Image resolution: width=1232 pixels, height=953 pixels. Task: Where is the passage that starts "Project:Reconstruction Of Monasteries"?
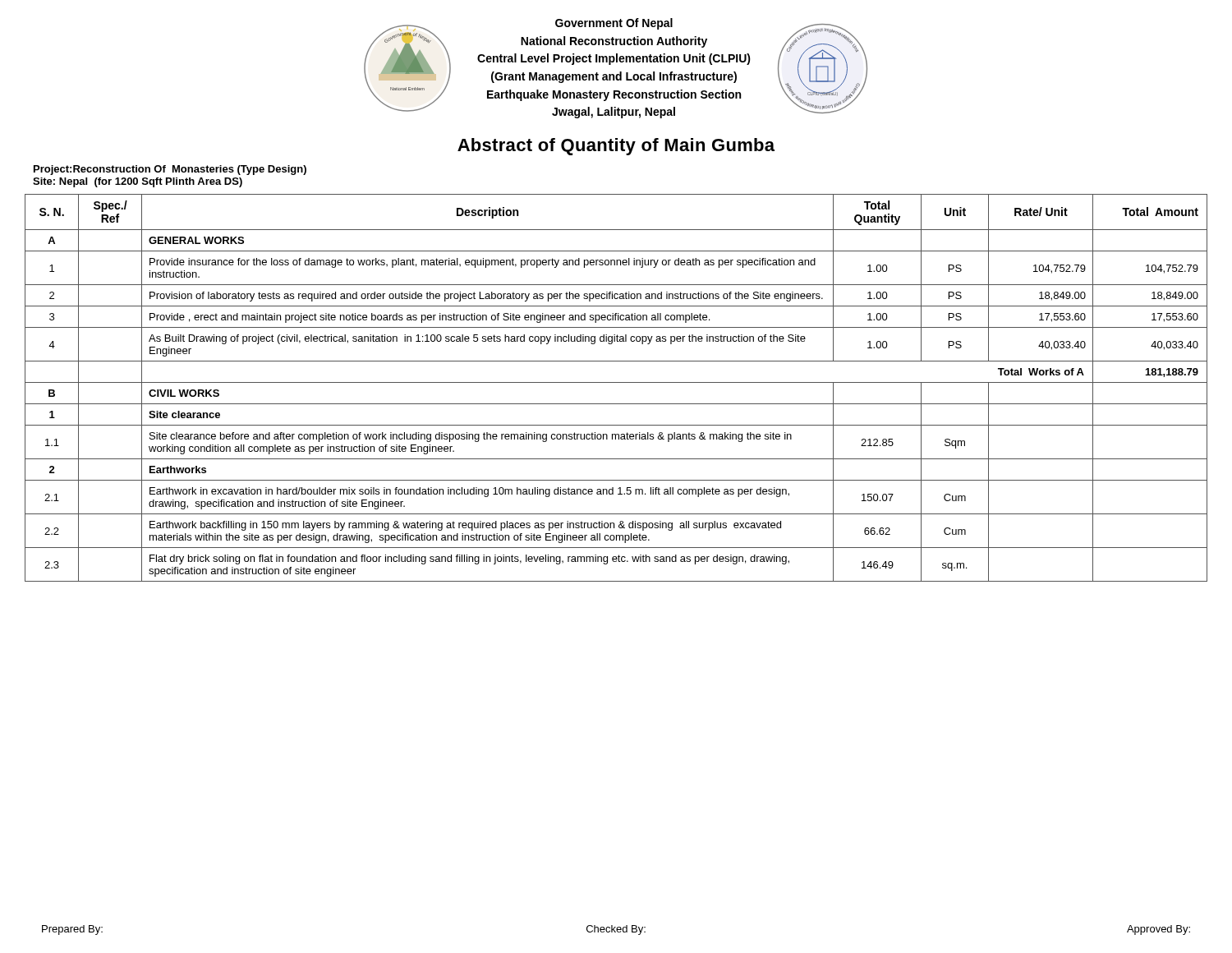click(170, 175)
